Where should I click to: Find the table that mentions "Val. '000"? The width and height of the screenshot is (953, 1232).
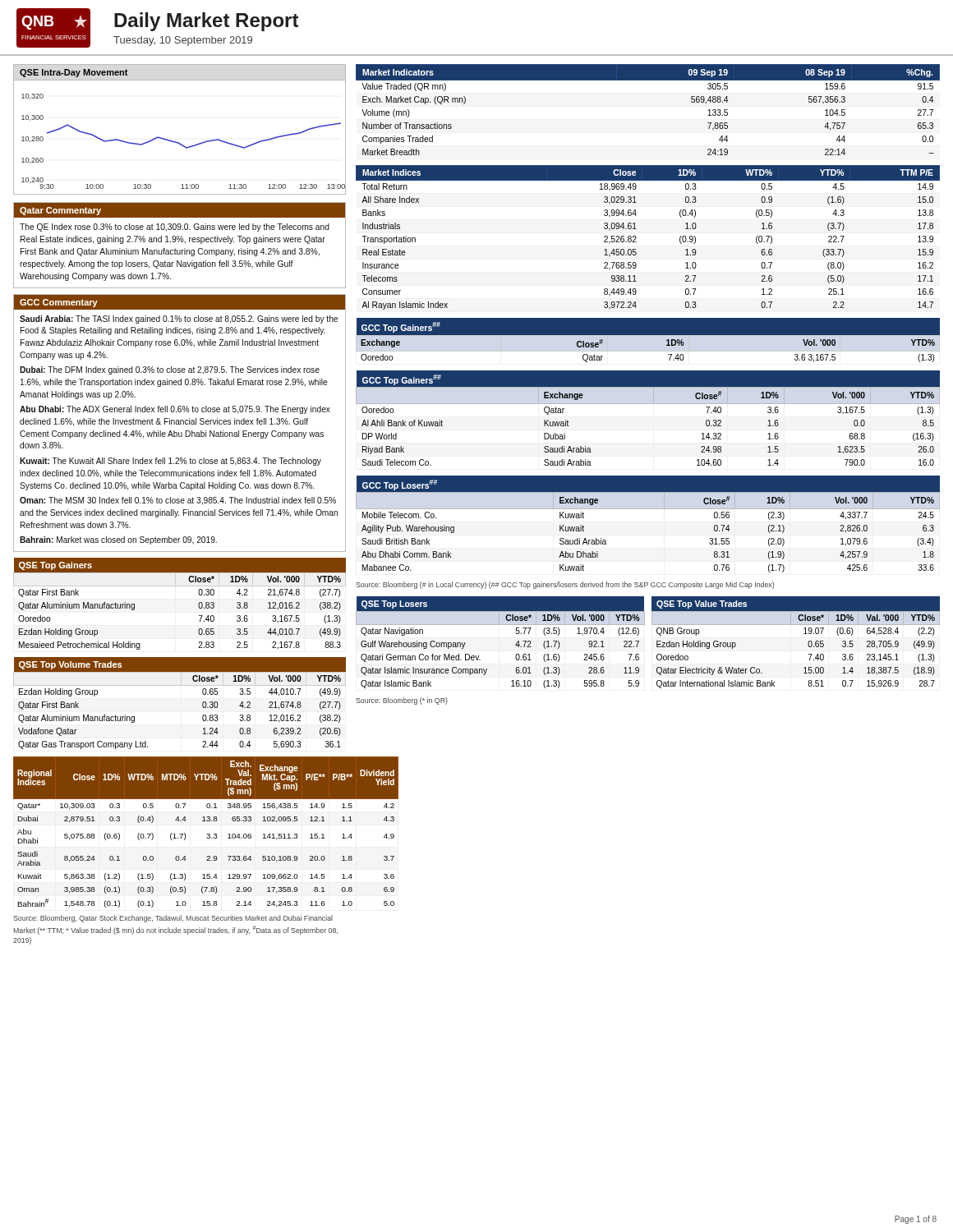point(795,643)
